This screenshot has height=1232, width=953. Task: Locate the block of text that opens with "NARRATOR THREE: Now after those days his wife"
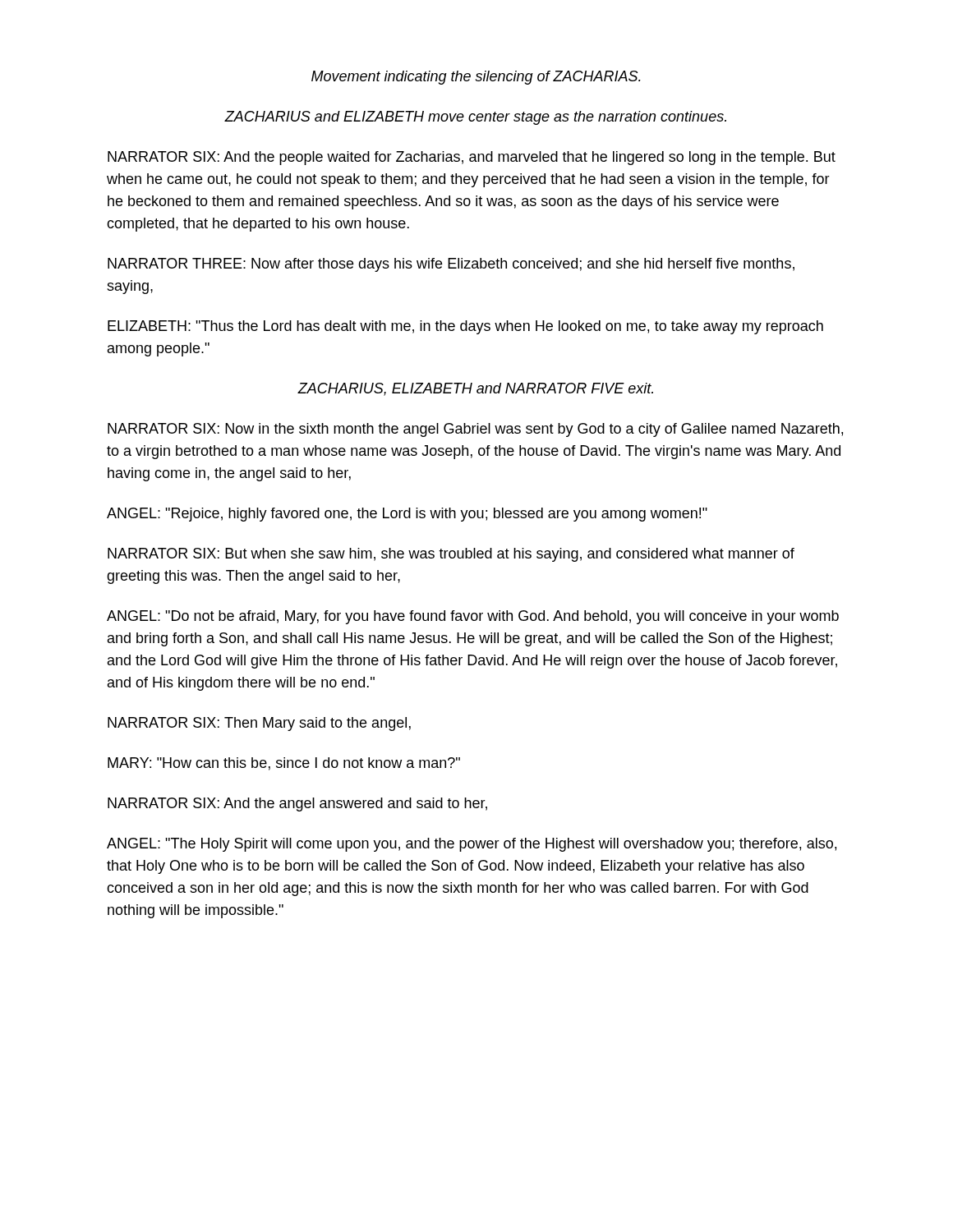pyautogui.click(x=451, y=275)
